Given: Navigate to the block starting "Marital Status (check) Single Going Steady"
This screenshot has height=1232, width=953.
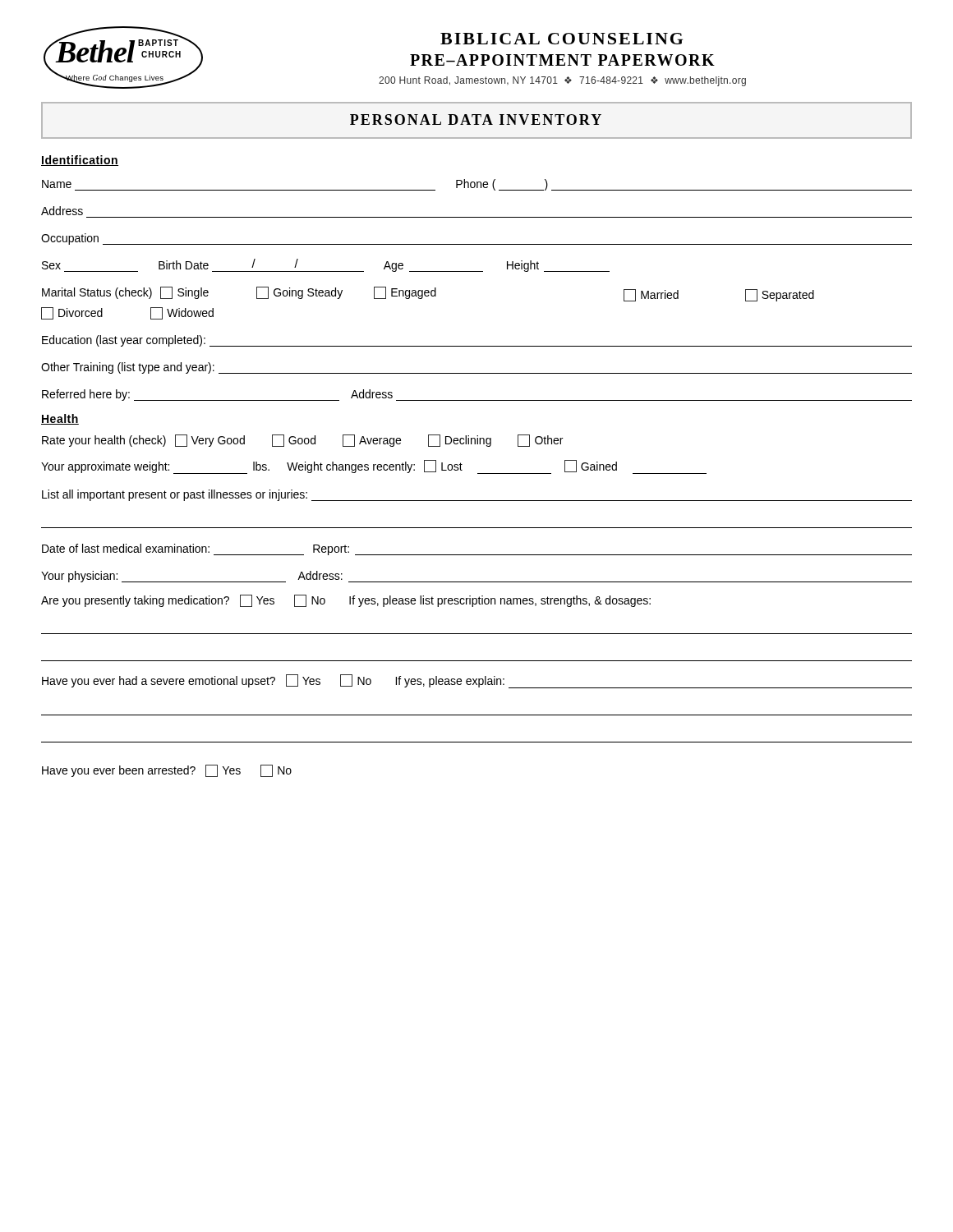Looking at the screenshot, I should (x=428, y=303).
